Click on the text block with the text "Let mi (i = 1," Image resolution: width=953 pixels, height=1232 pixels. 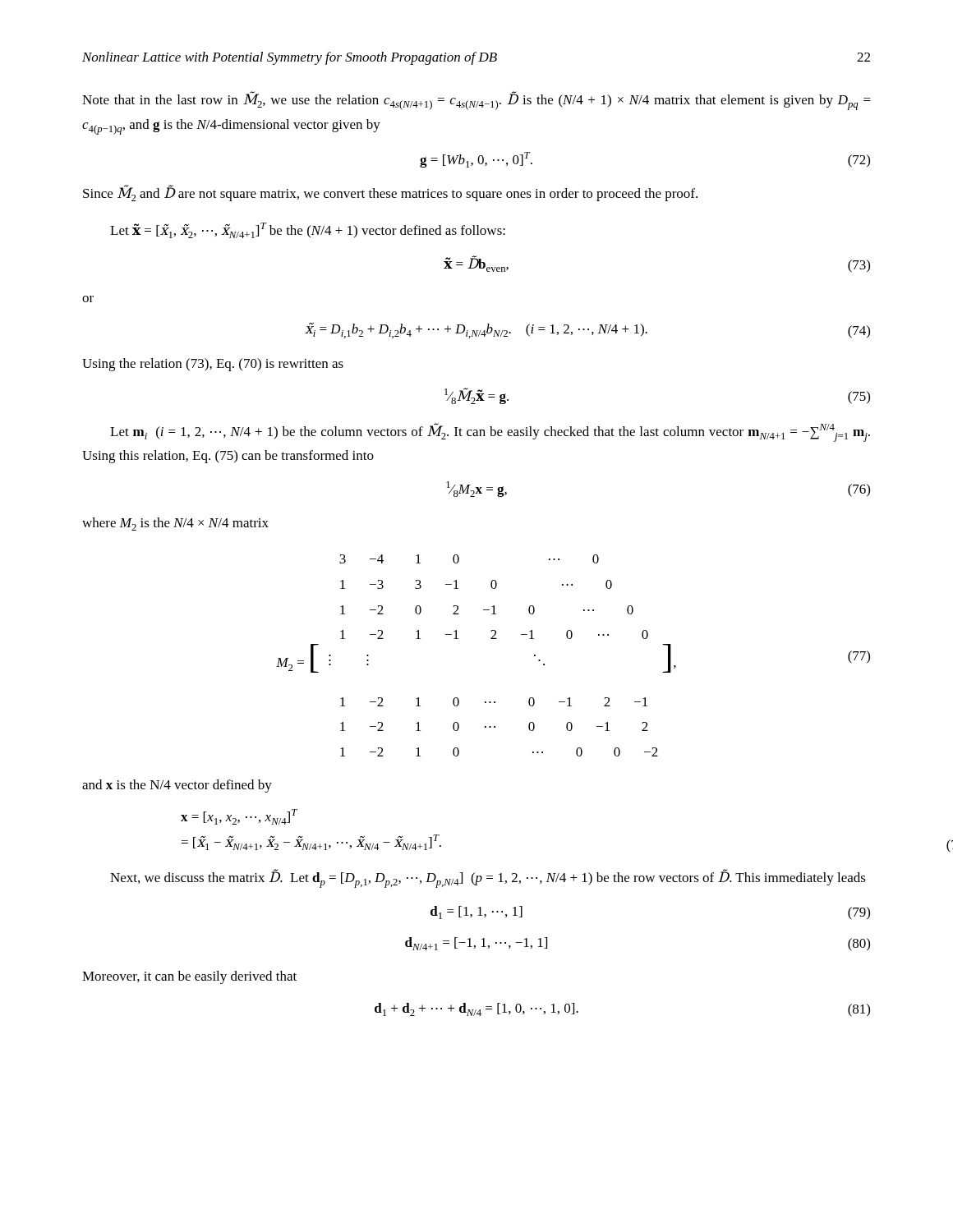click(x=476, y=443)
